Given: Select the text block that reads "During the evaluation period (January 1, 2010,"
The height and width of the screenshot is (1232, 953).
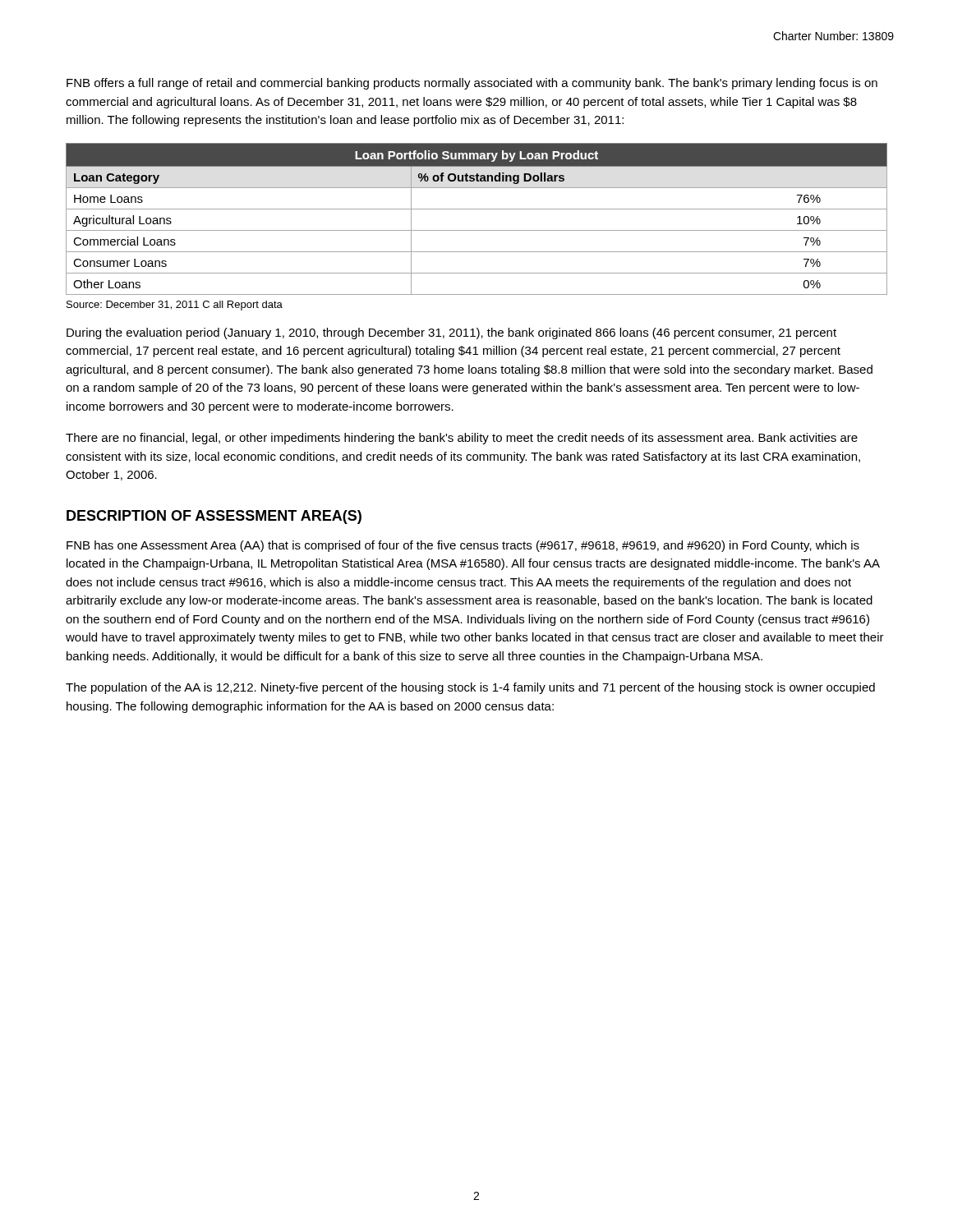Looking at the screenshot, I should tap(469, 369).
